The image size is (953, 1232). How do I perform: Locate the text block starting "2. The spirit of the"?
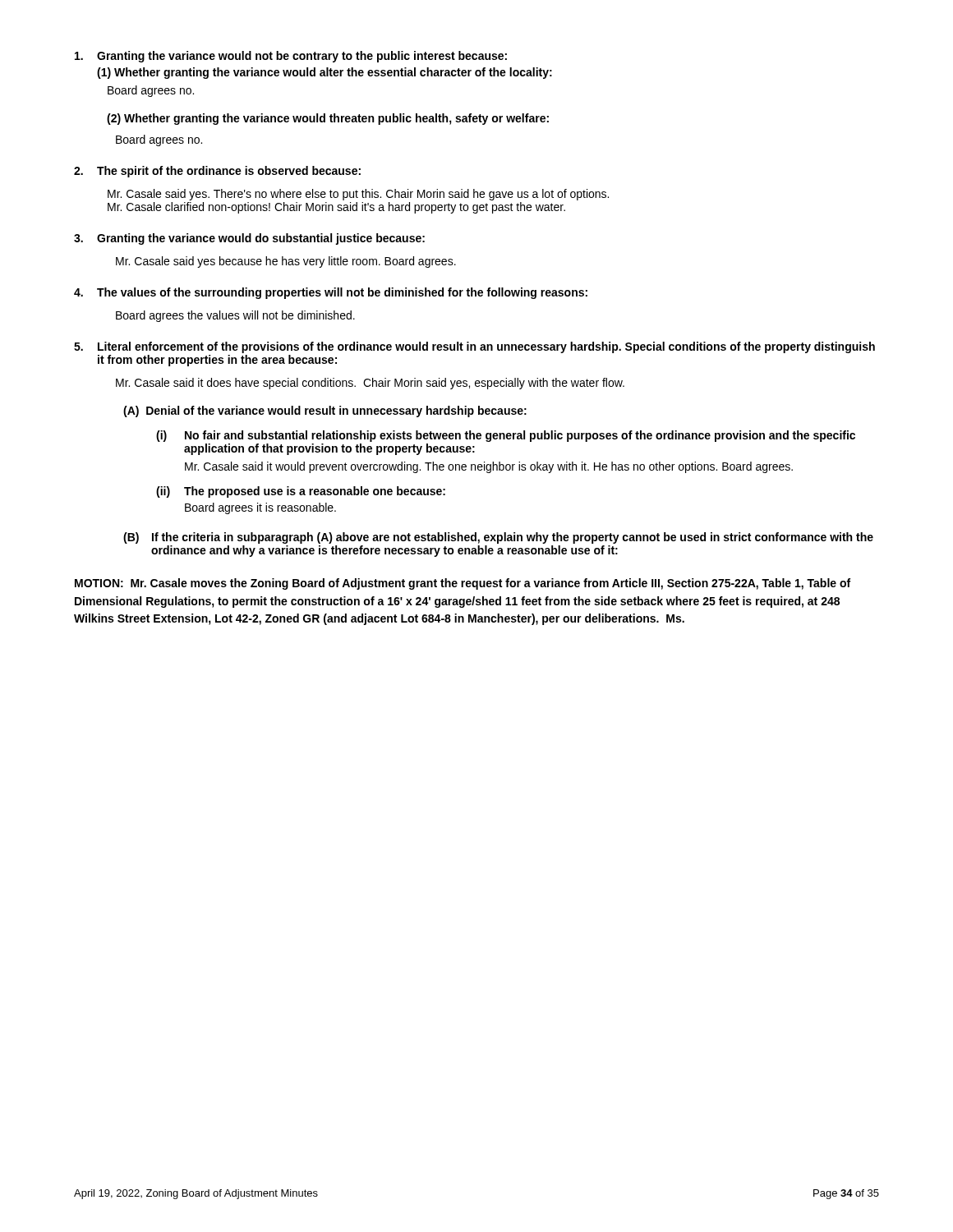[x=218, y=171]
